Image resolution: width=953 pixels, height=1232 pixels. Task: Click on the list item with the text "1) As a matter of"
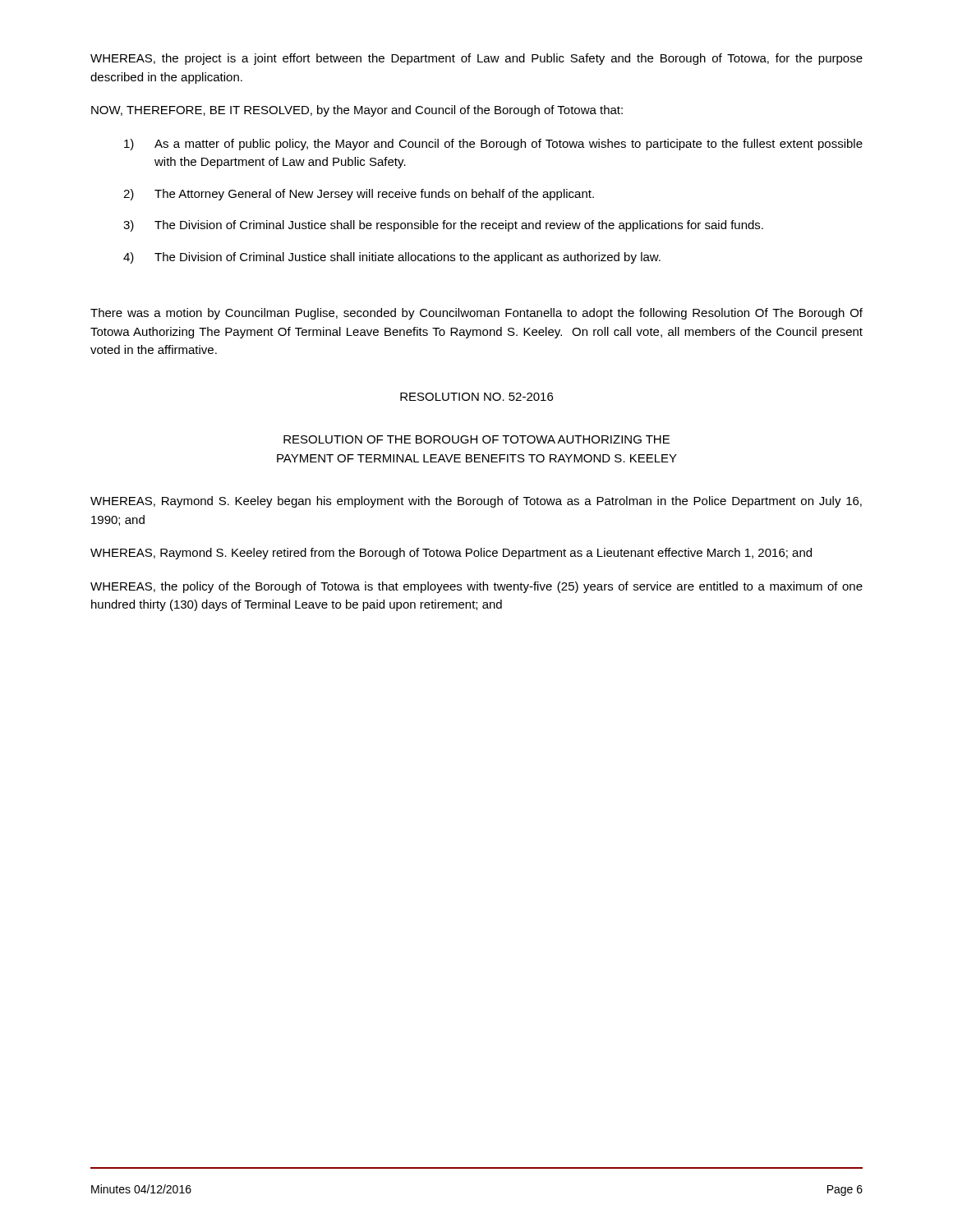pos(493,153)
